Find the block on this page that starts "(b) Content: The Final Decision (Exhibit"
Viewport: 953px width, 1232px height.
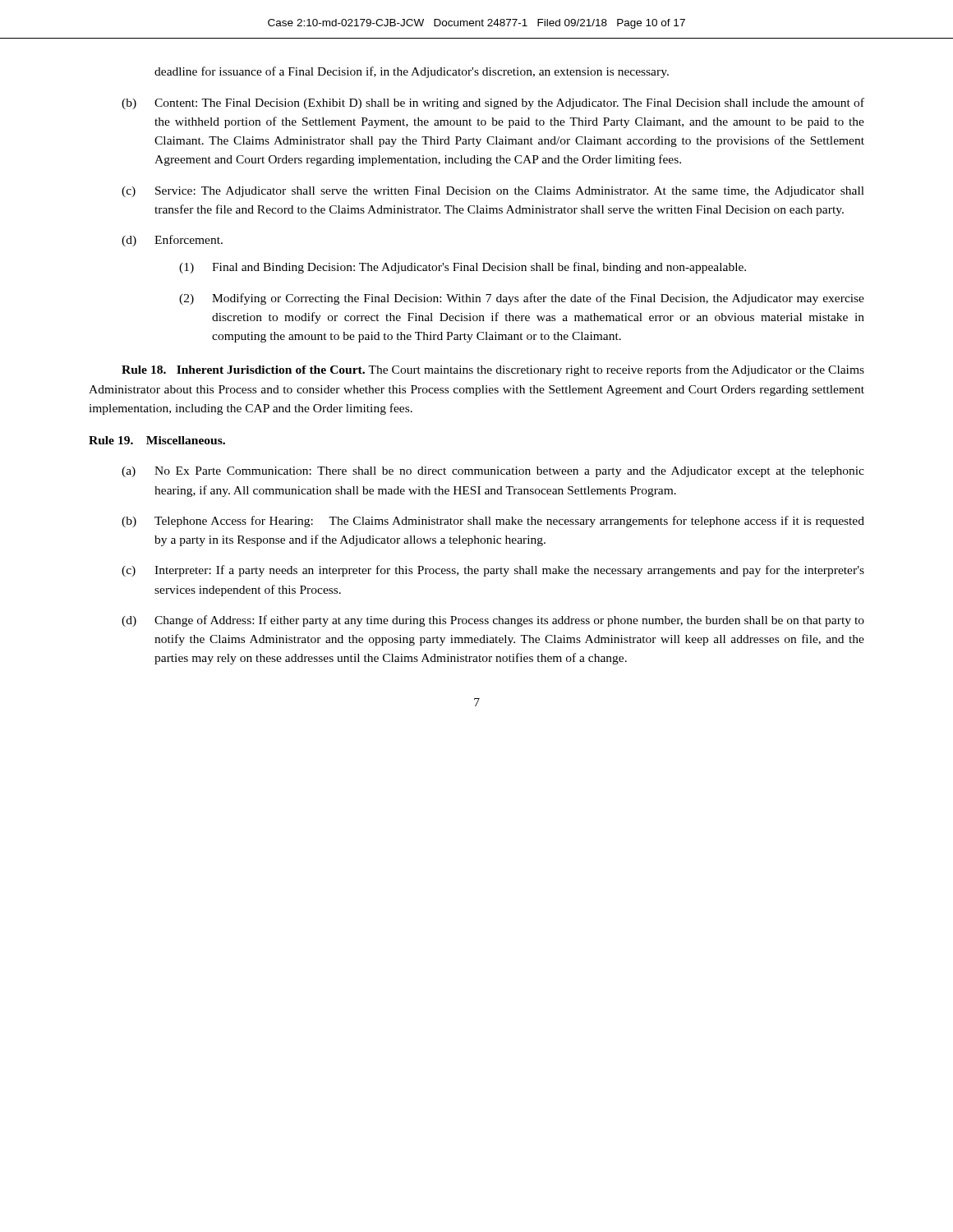[493, 131]
